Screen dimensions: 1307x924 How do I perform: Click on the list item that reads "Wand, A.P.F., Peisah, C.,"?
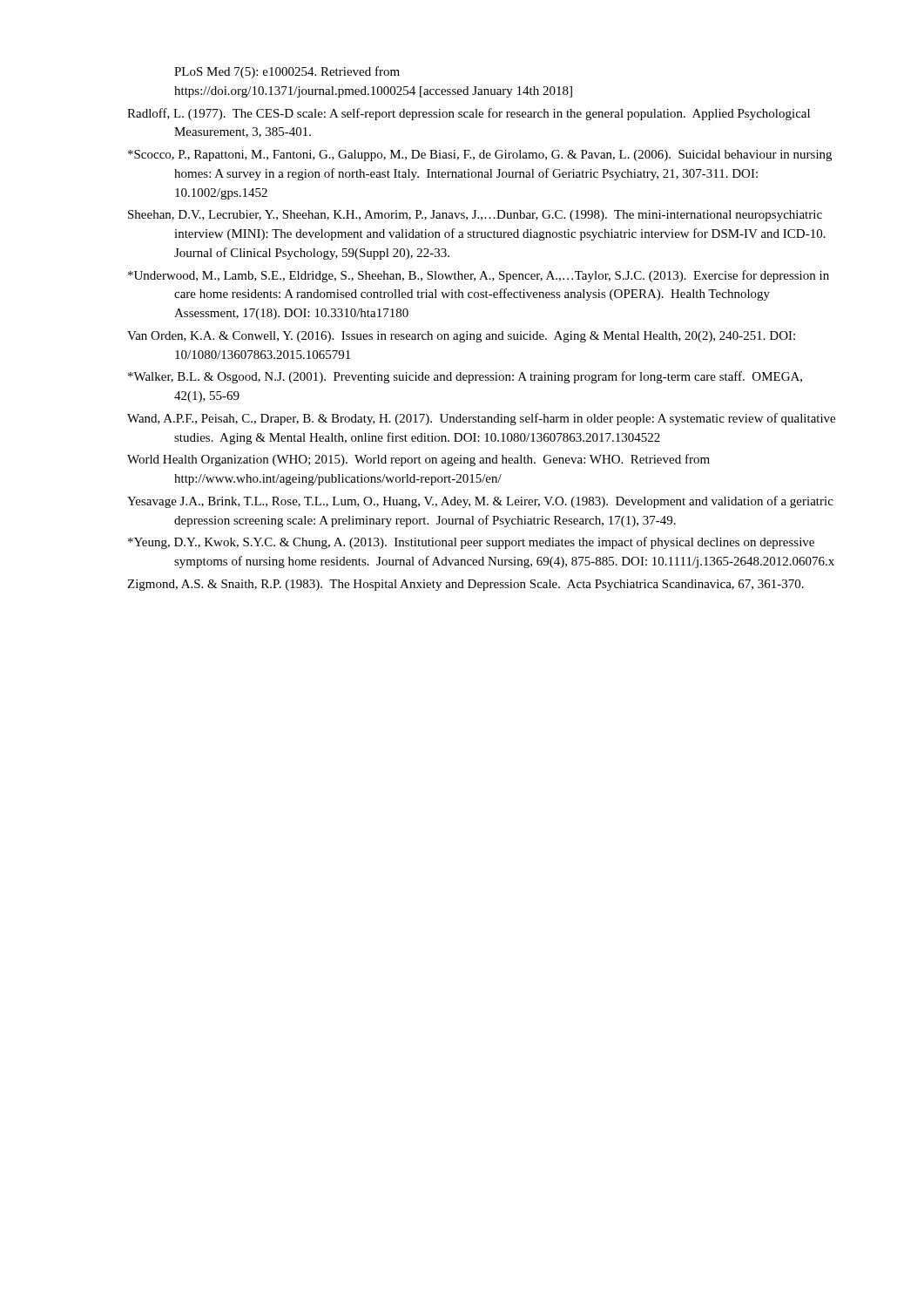pyautogui.click(x=481, y=428)
